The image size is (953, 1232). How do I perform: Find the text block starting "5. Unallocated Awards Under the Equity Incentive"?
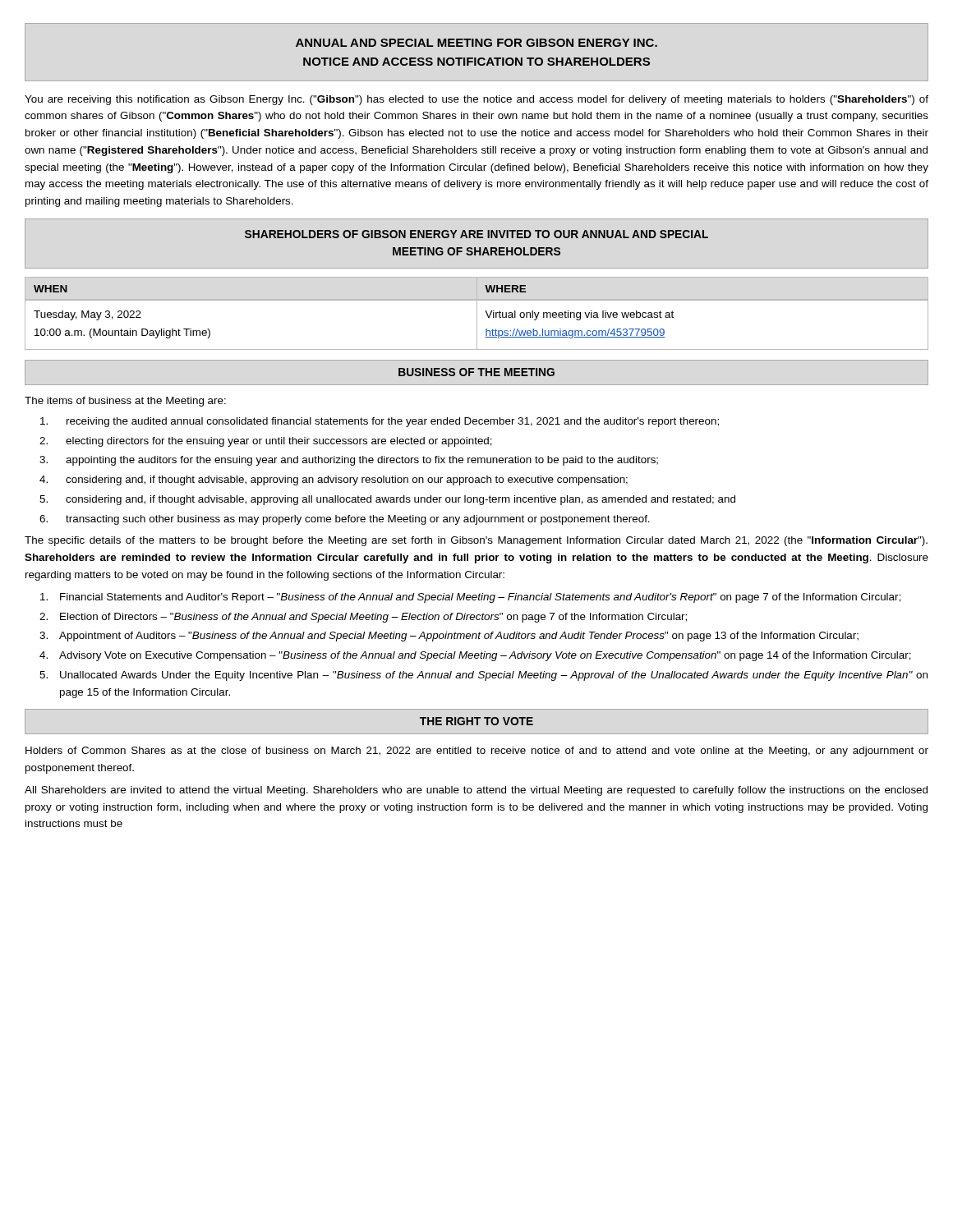pos(476,684)
